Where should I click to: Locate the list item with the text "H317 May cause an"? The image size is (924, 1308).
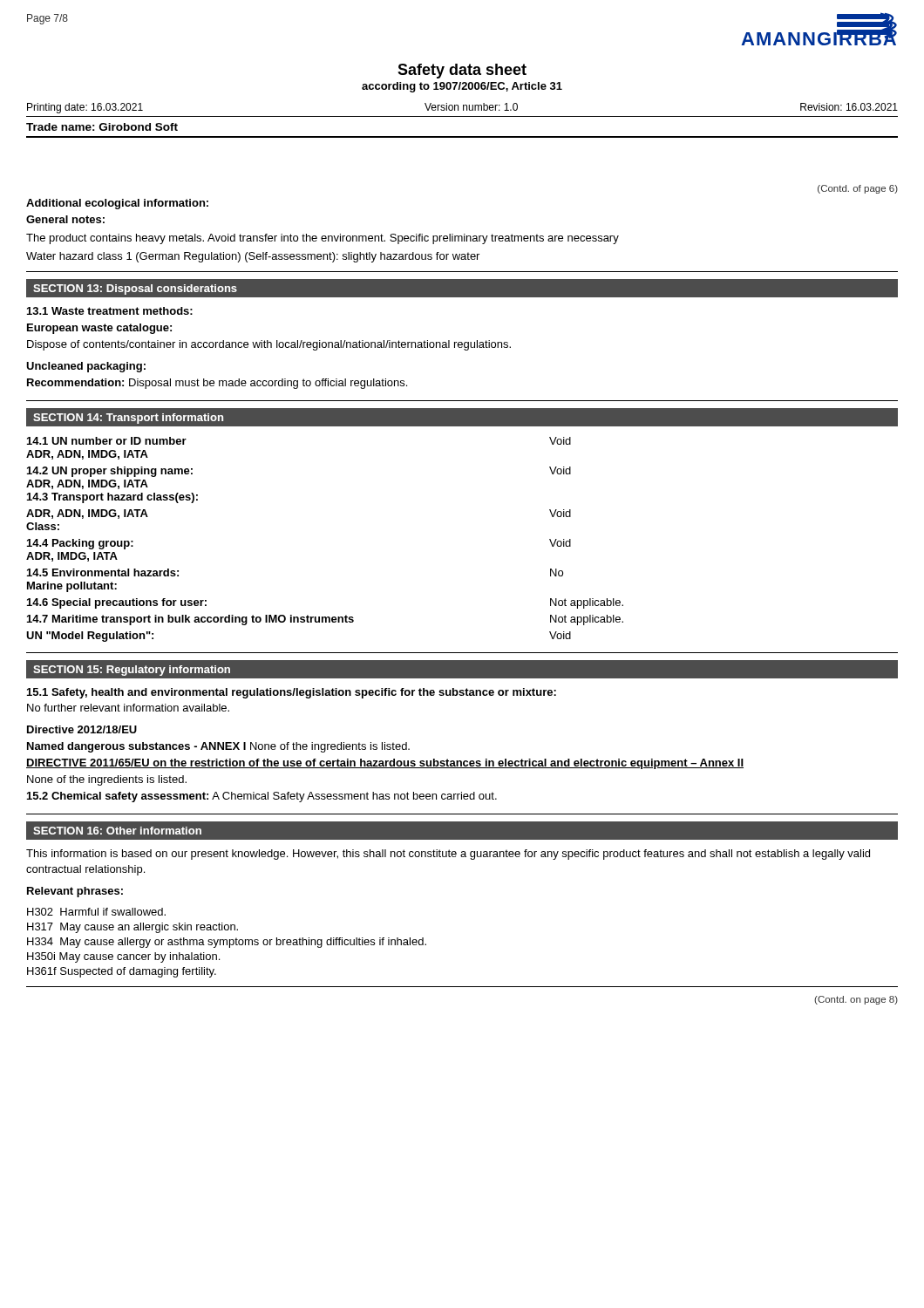[x=133, y=927]
